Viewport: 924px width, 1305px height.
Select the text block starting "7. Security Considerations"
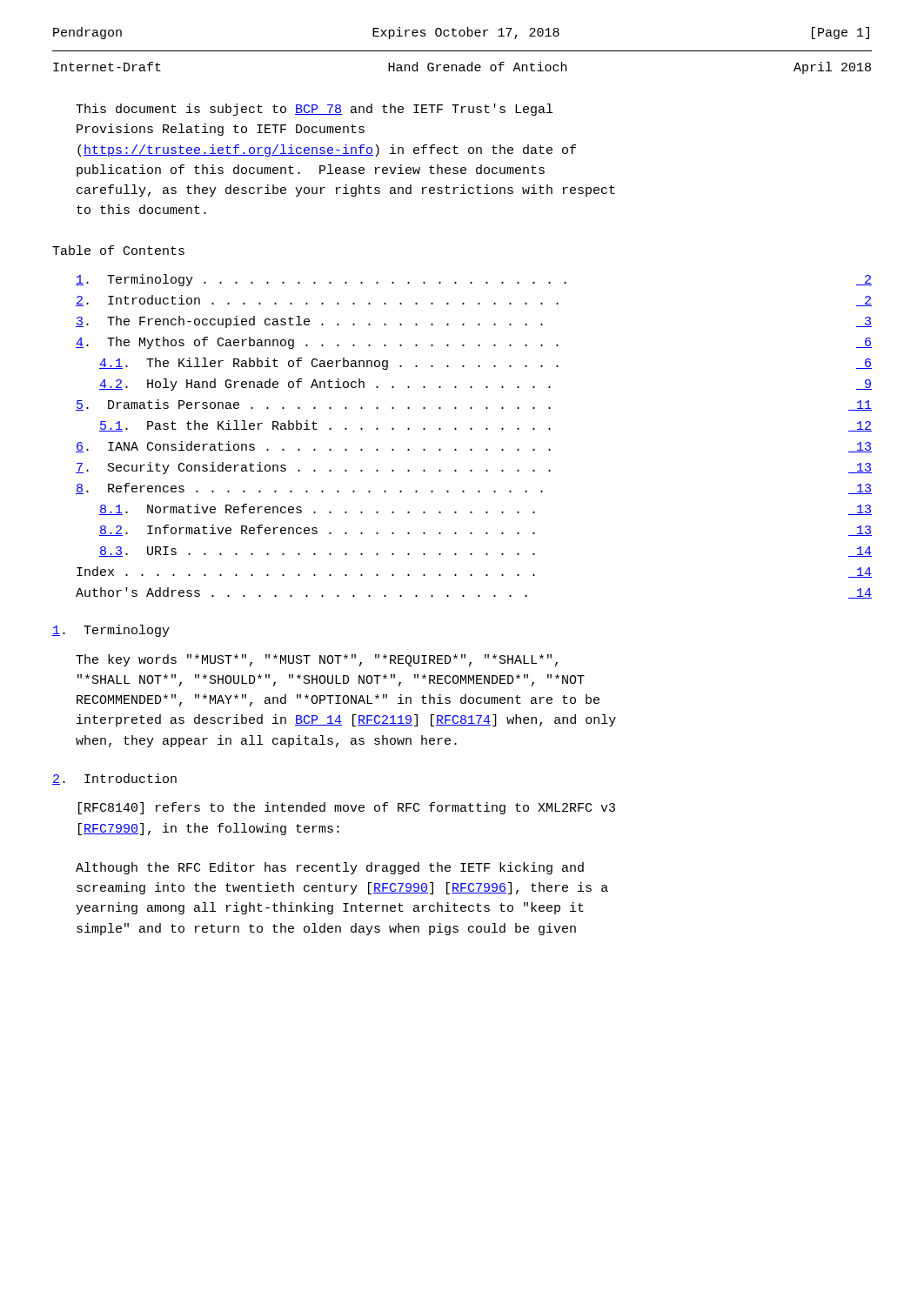click(x=462, y=469)
